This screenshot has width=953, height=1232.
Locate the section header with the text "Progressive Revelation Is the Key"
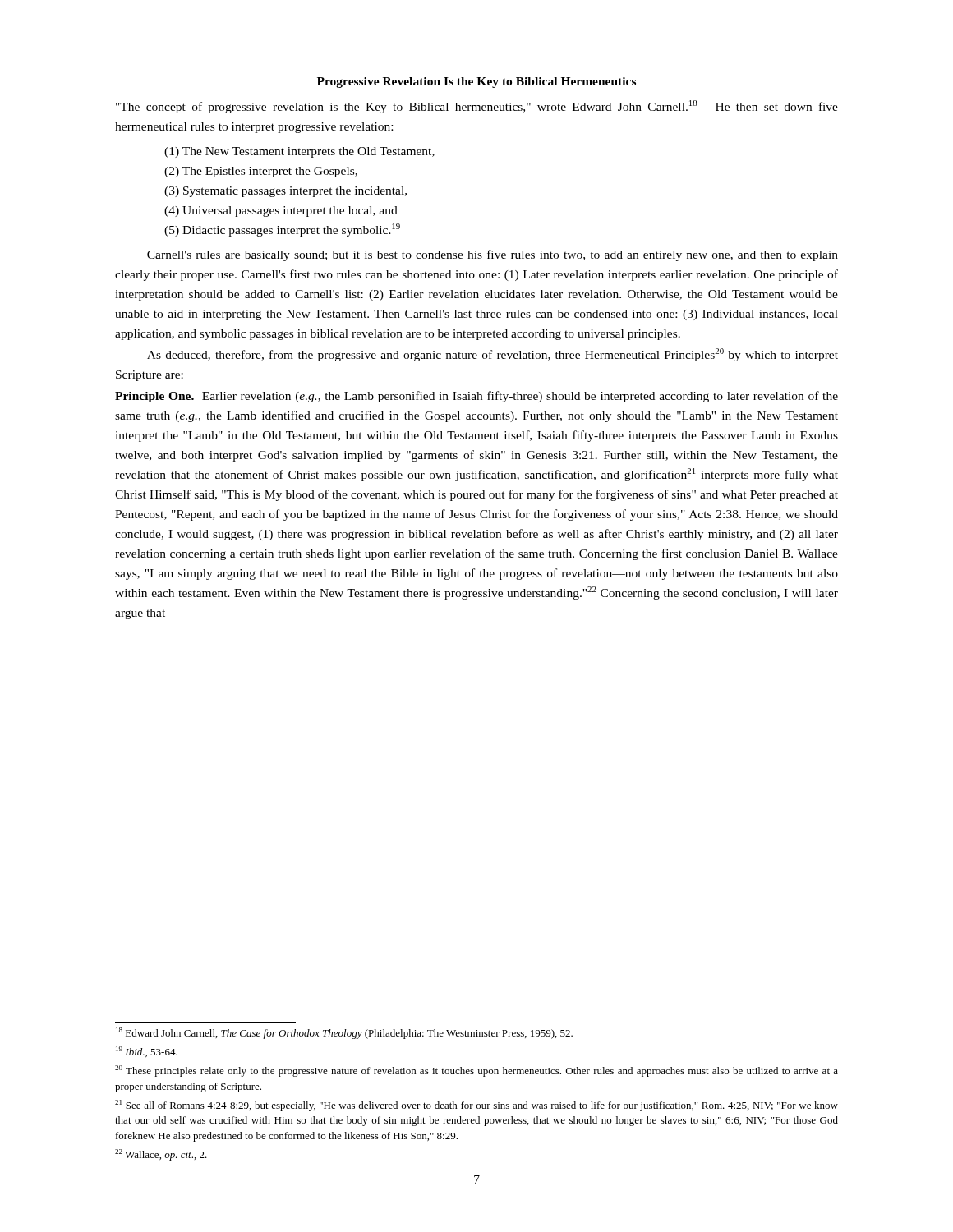pos(476,81)
